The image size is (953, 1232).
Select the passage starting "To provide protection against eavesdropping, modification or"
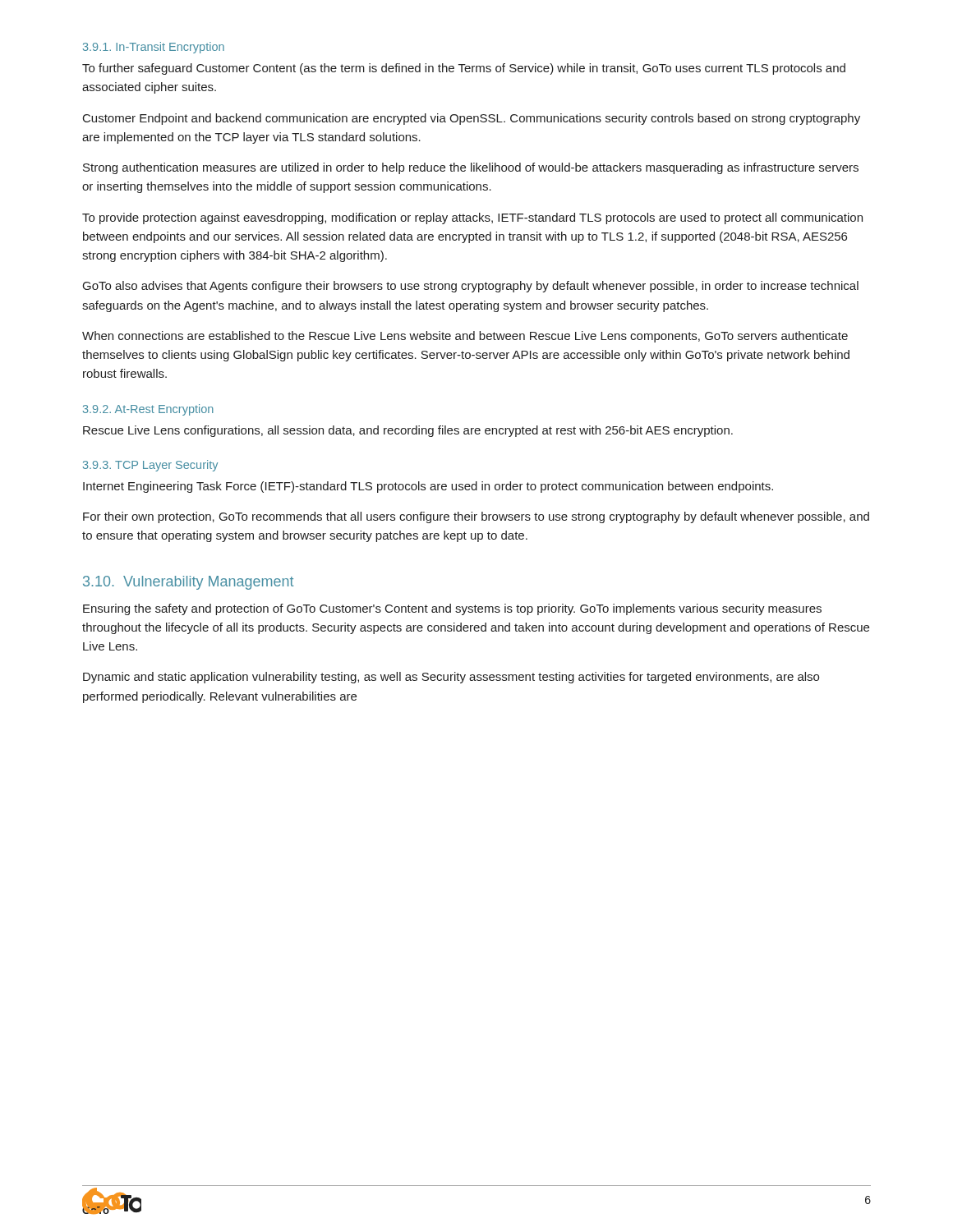473,236
